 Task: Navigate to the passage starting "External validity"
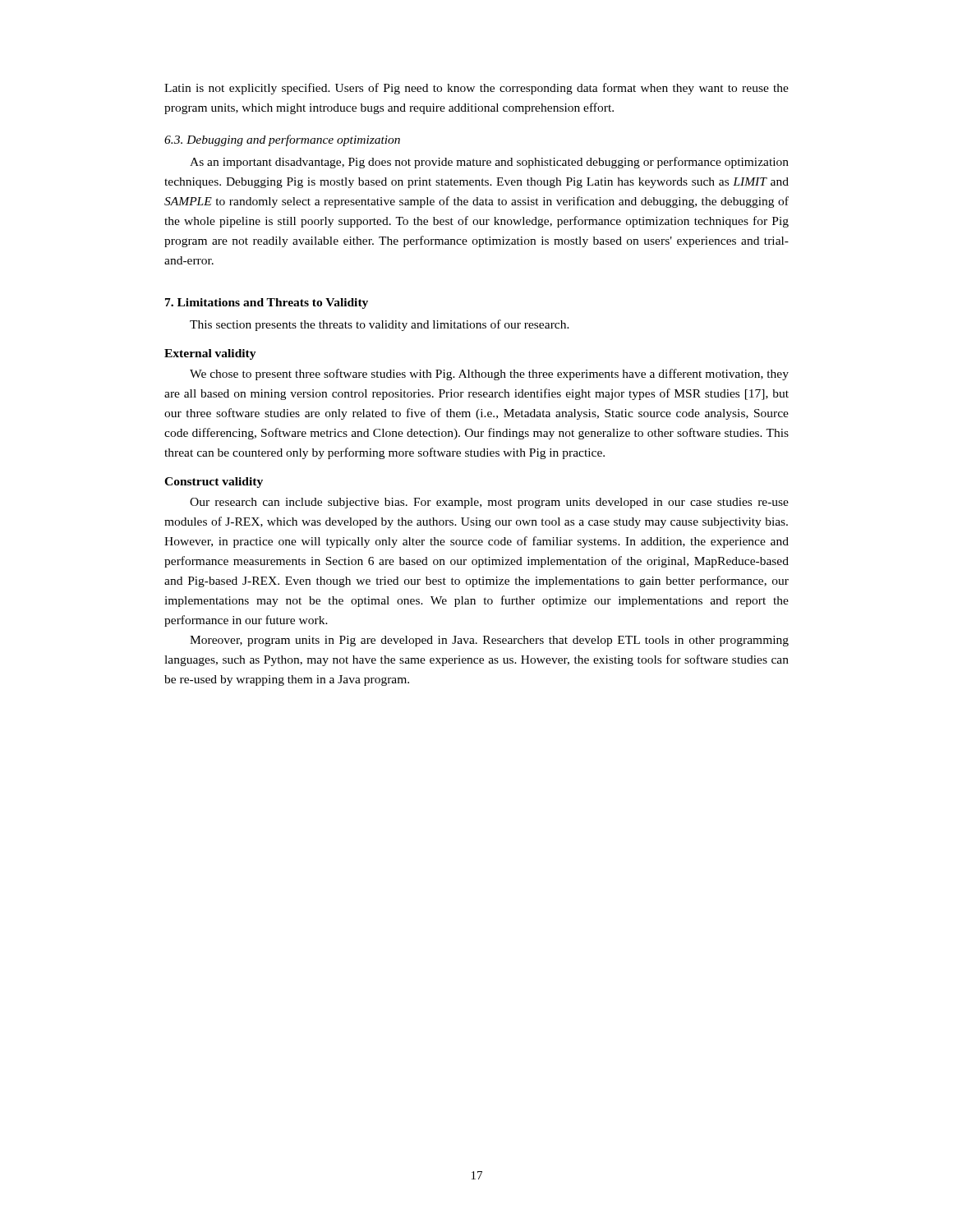tap(210, 353)
